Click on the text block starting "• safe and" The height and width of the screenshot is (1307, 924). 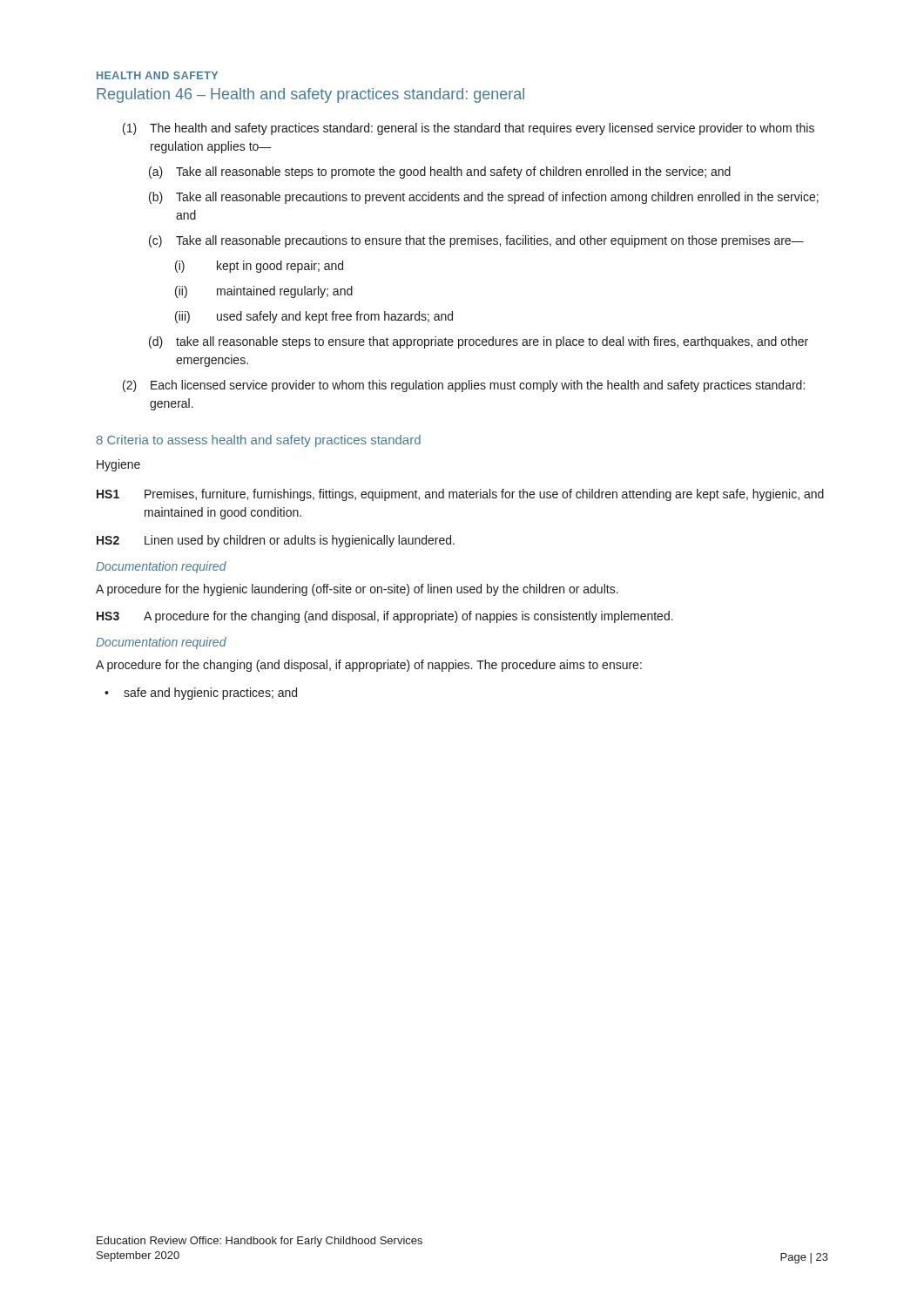tap(201, 694)
